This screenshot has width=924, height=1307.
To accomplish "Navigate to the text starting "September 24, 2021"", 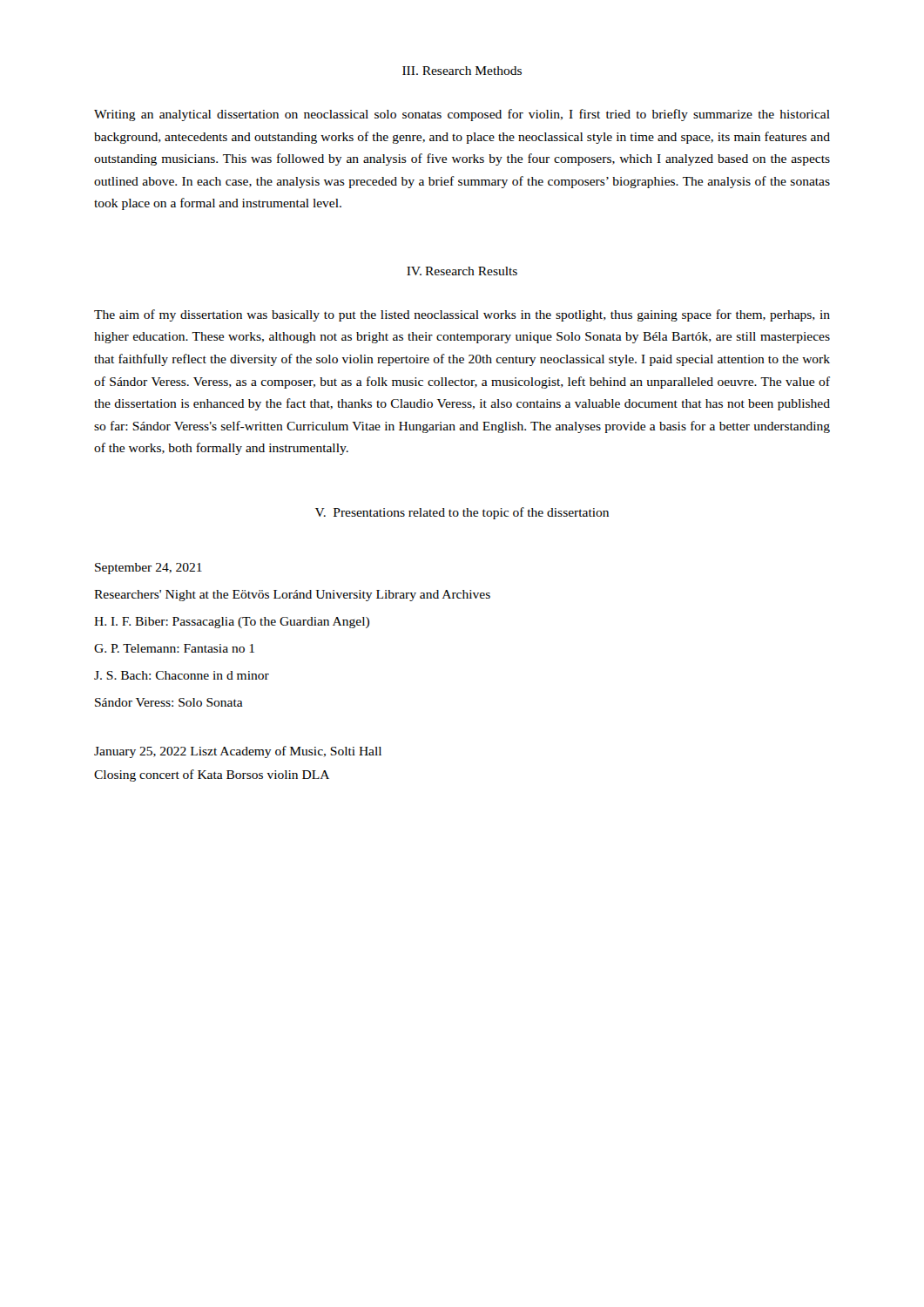I will [x=148, y=567].
